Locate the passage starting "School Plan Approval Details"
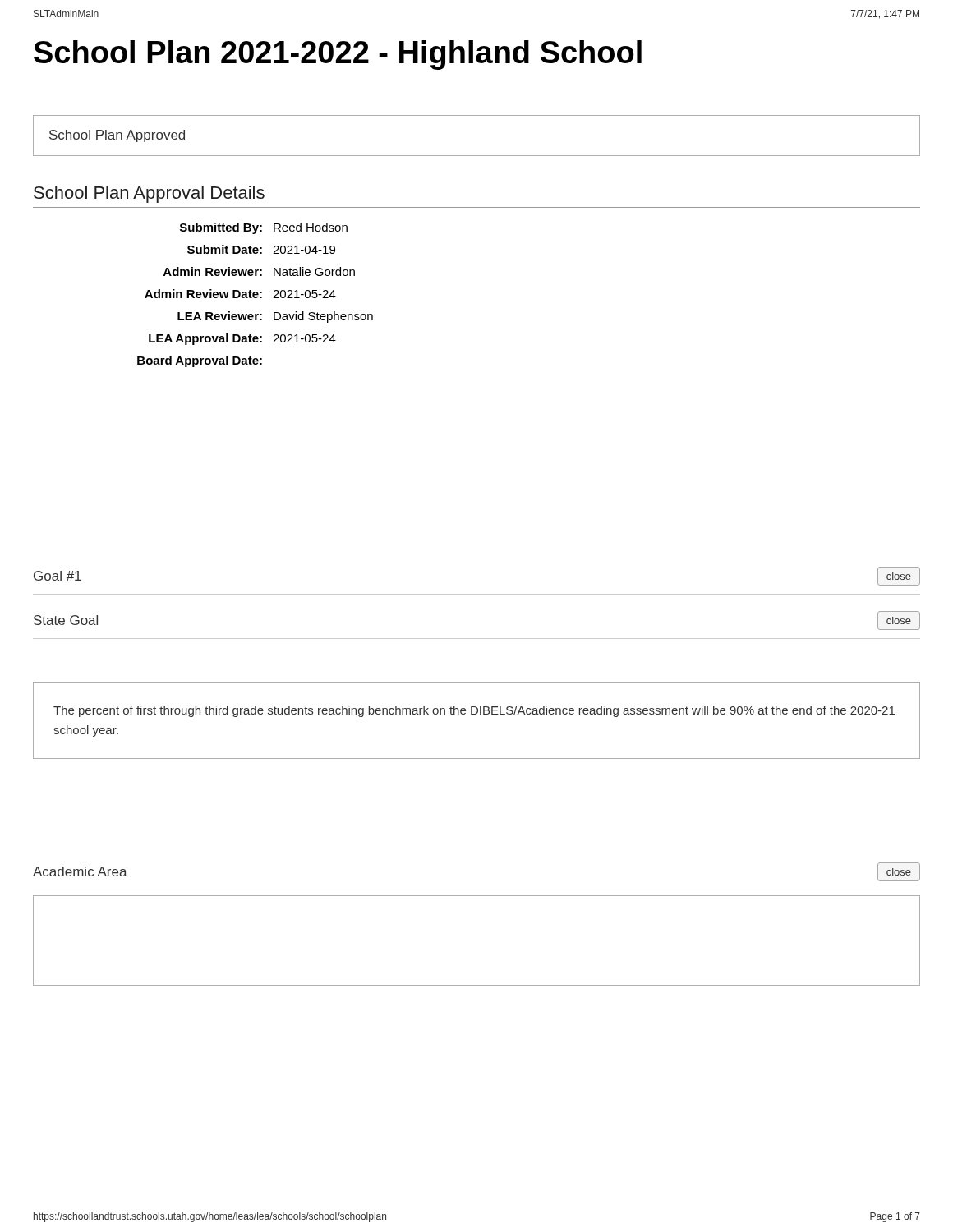Viewport: 953px width, 1232px height. (149, 193)
